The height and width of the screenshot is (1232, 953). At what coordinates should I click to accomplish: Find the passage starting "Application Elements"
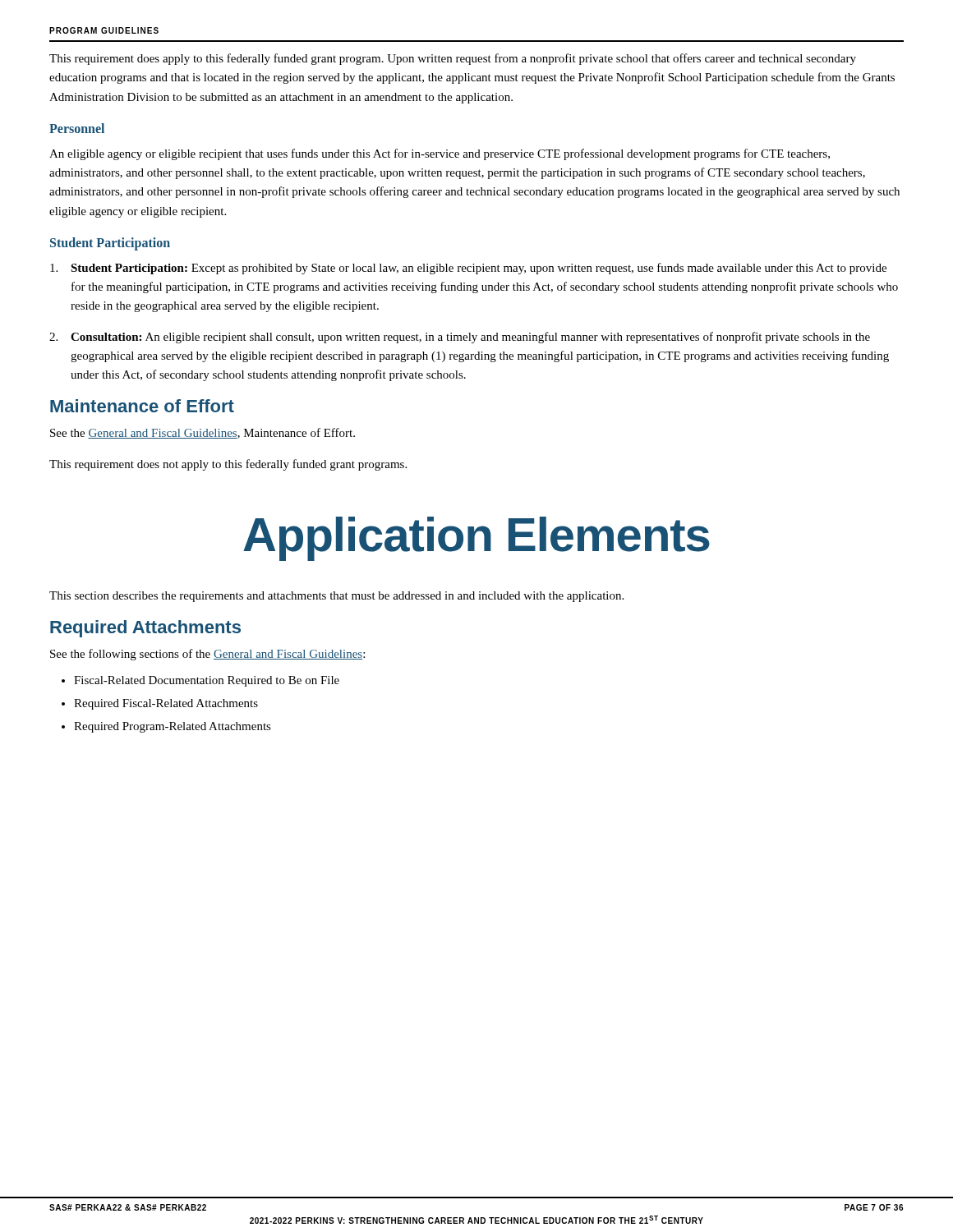pyautogui.click(x=476, y=534)
